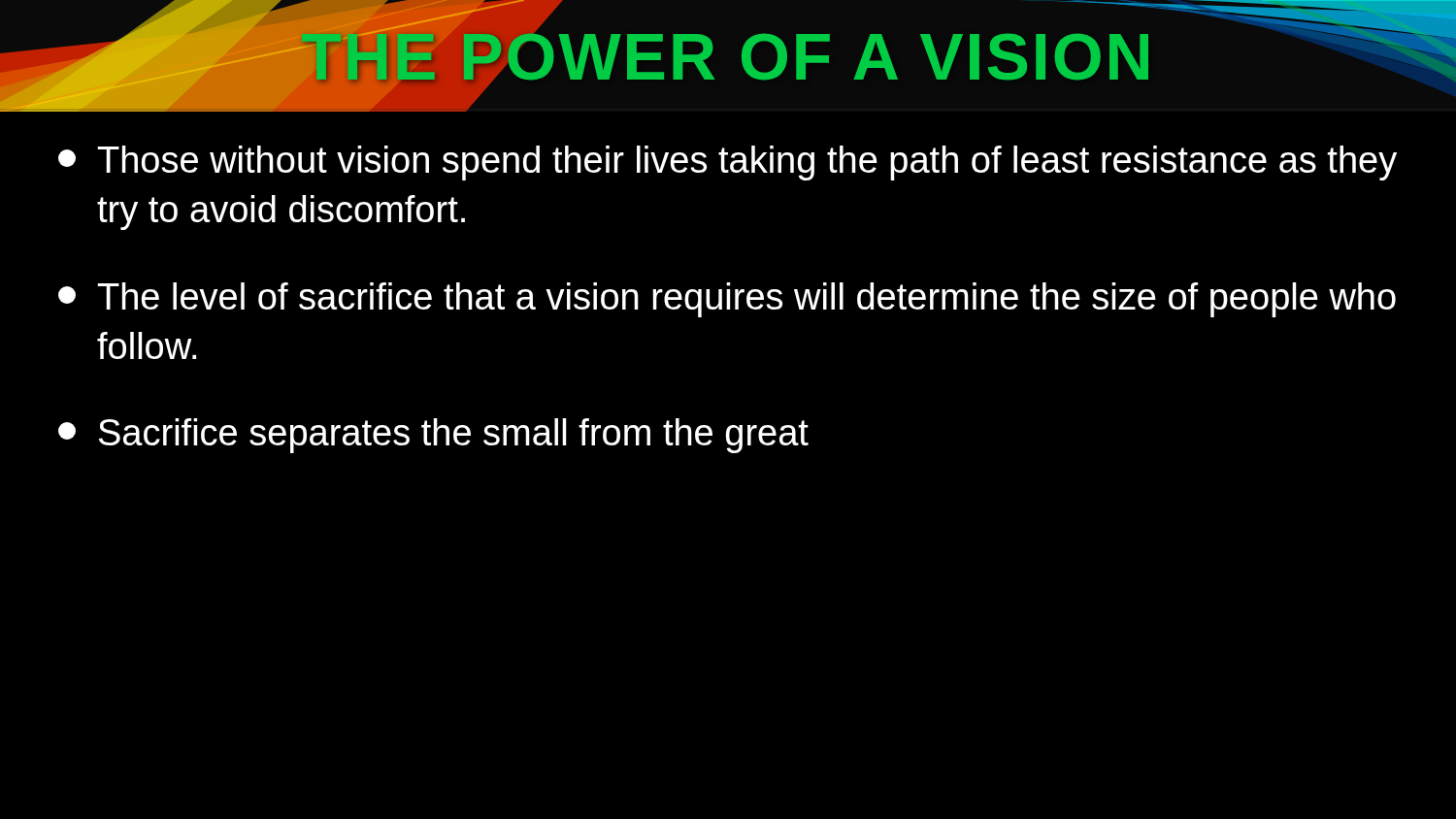
Task: Select the block starting "Sacrifice separates the small from"
Action: pos(728,434)
